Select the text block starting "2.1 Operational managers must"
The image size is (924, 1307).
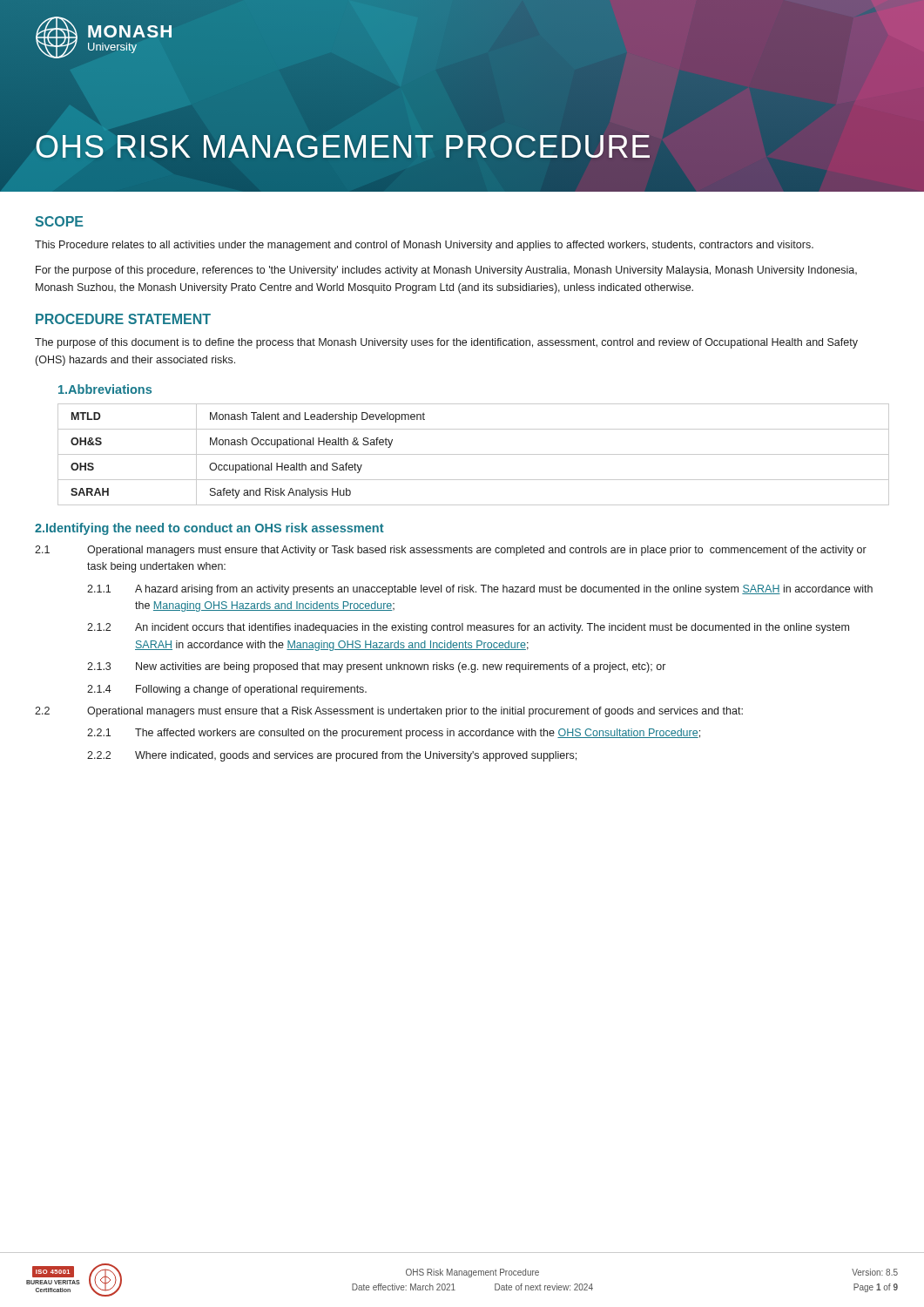[462, 559]
